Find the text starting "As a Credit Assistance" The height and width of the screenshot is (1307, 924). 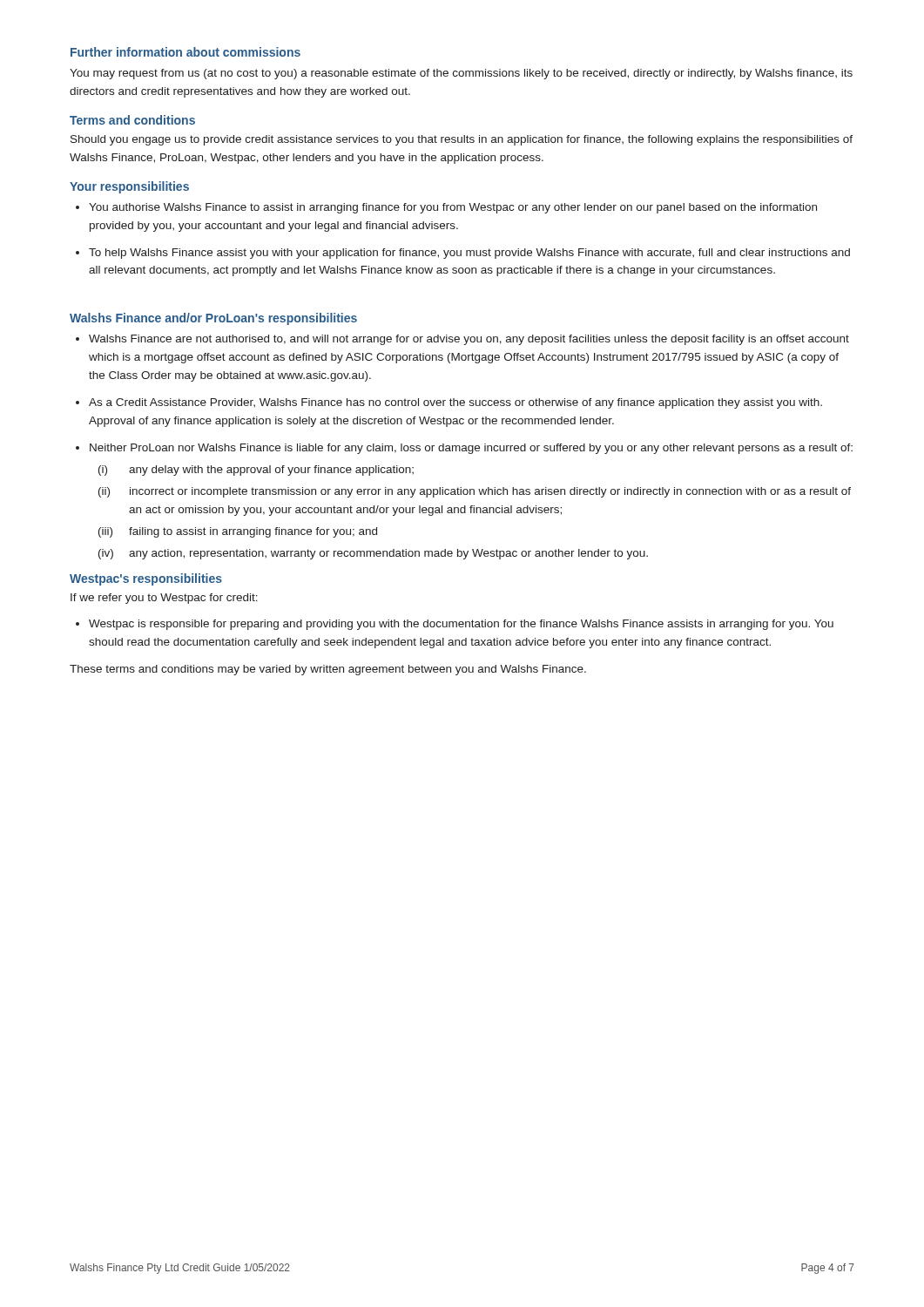pyautogui.click(x=456, y=411)
